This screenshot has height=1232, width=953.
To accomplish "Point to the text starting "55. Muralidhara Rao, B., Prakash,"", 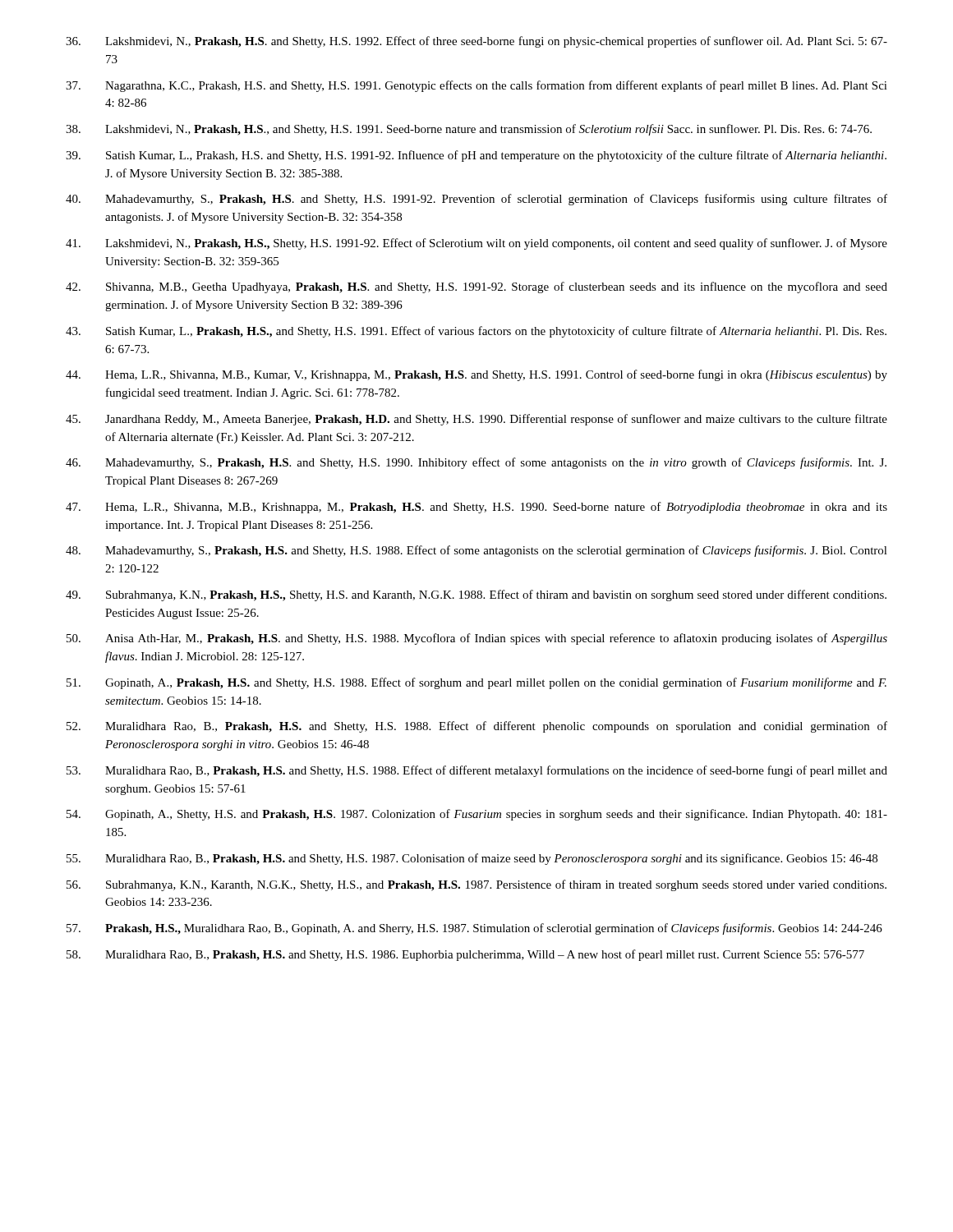I will (x=476, y=859).
